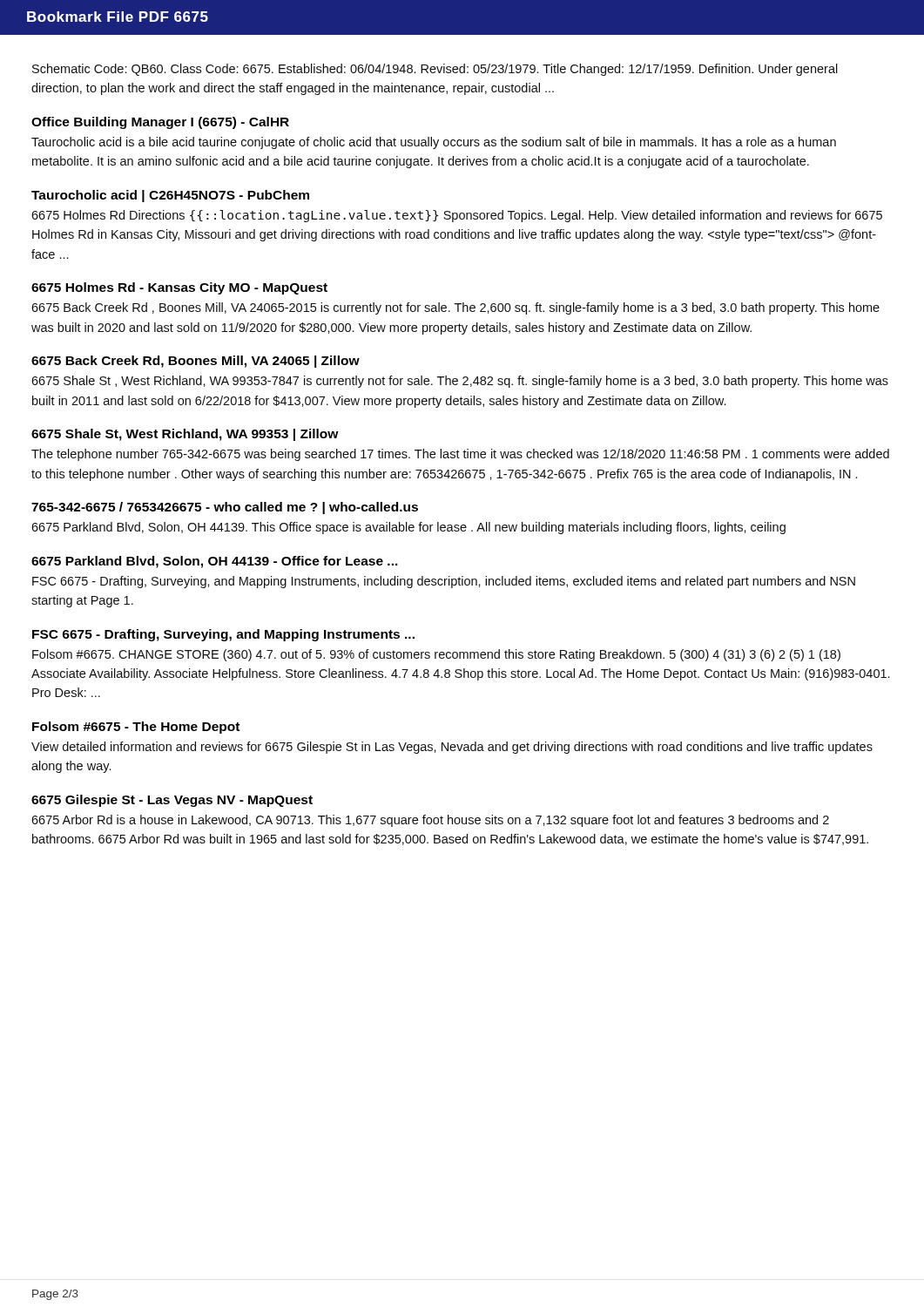Point to the block starting "6675 Holmes Rd - Kansas City MO -"
924x1307 pixels.
(x=179, y=287)
